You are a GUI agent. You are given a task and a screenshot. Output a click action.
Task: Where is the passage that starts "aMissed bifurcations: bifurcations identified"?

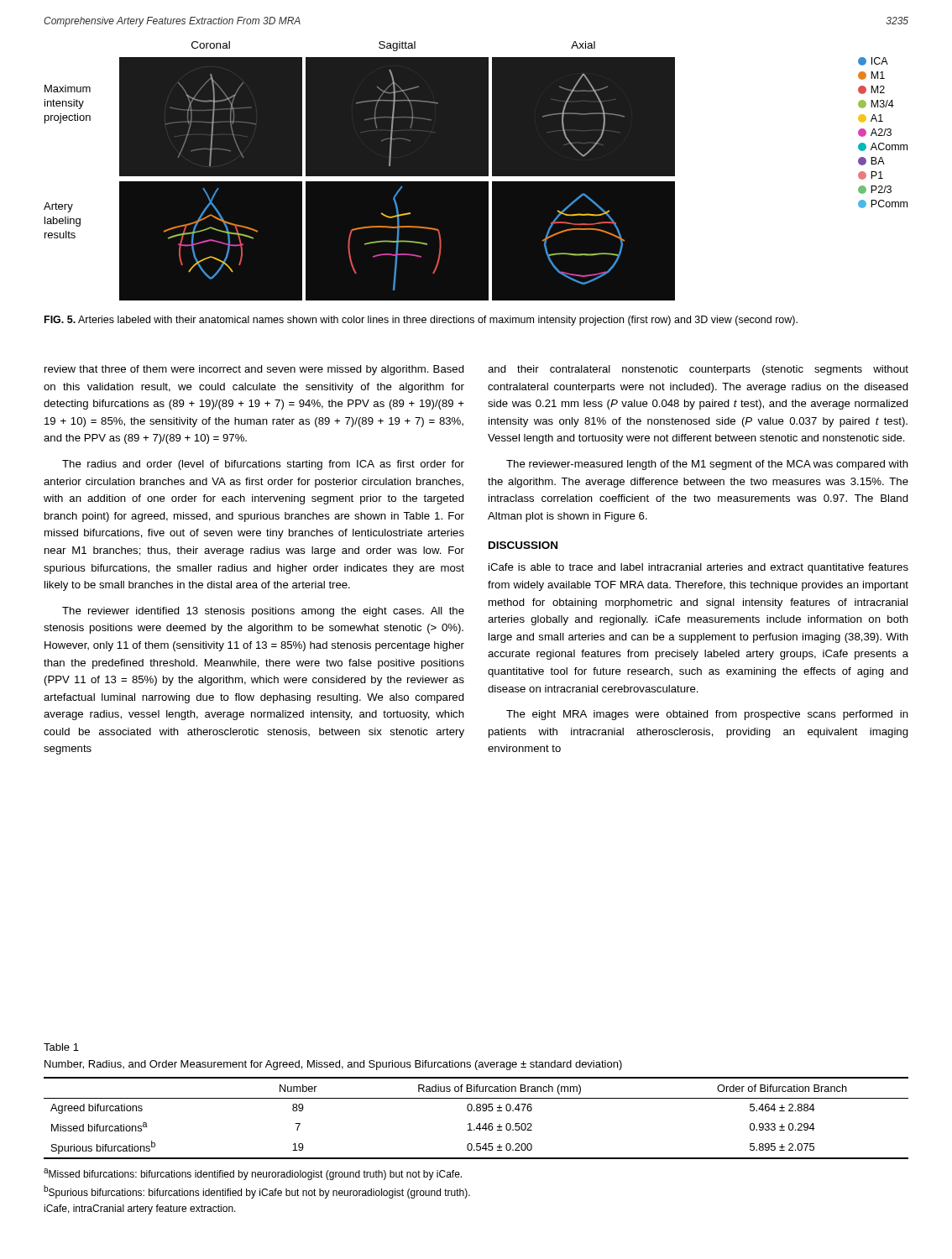pyautogui.click(x=257, y=1190)
